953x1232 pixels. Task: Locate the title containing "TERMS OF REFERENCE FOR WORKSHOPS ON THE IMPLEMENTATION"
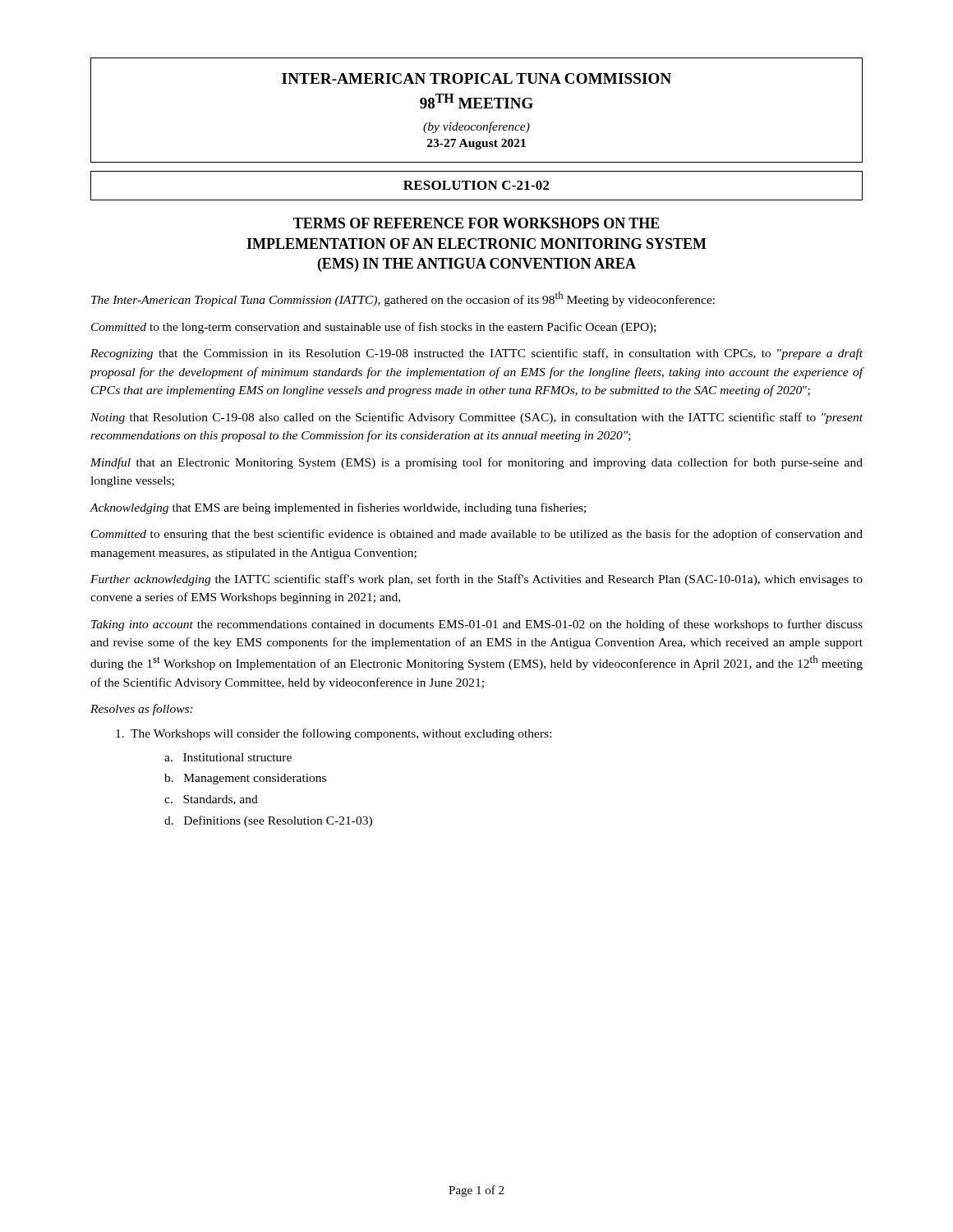[476, 244]
